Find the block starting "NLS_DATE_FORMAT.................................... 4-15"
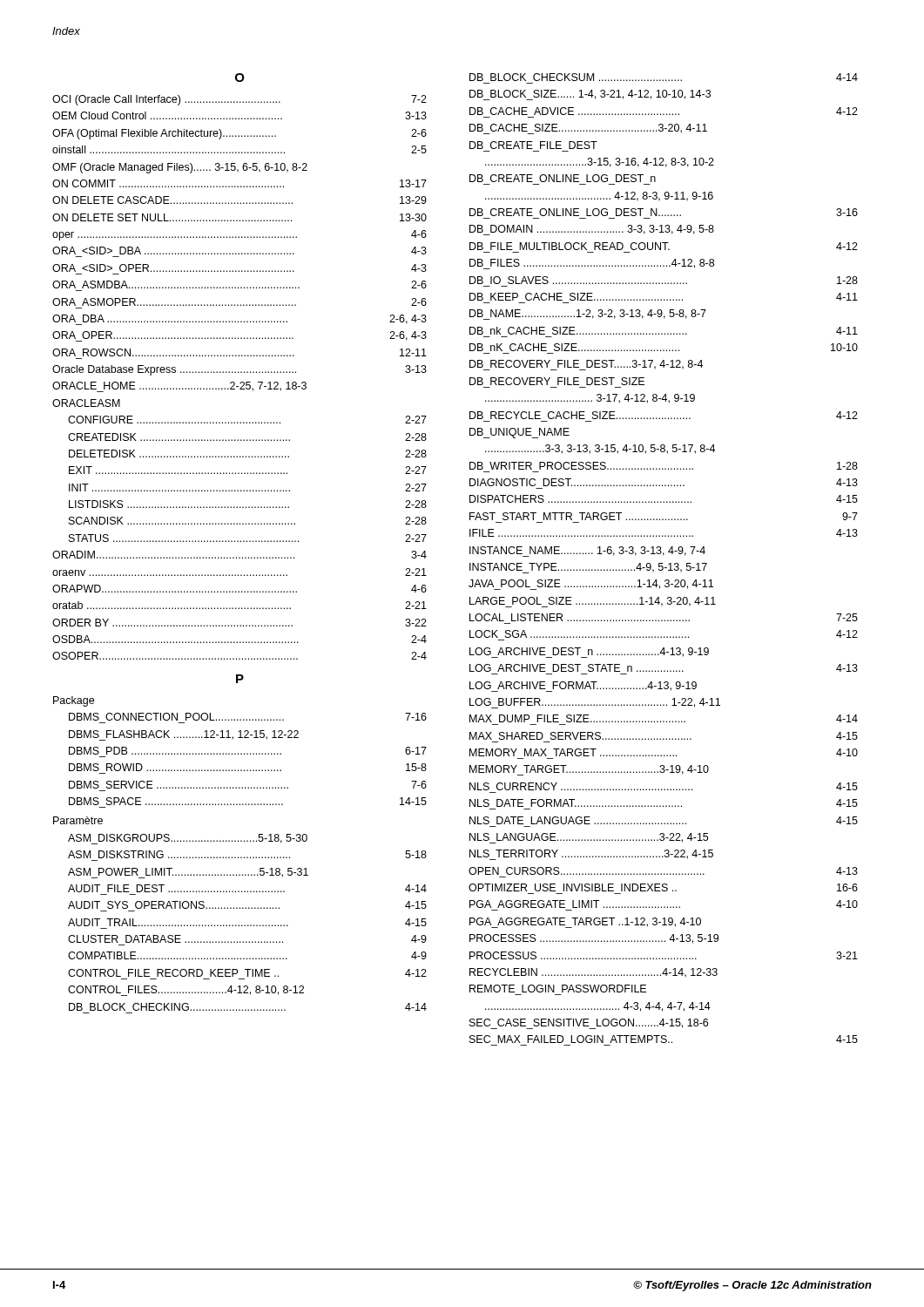 pyautogui.click(x=663, y=804)
